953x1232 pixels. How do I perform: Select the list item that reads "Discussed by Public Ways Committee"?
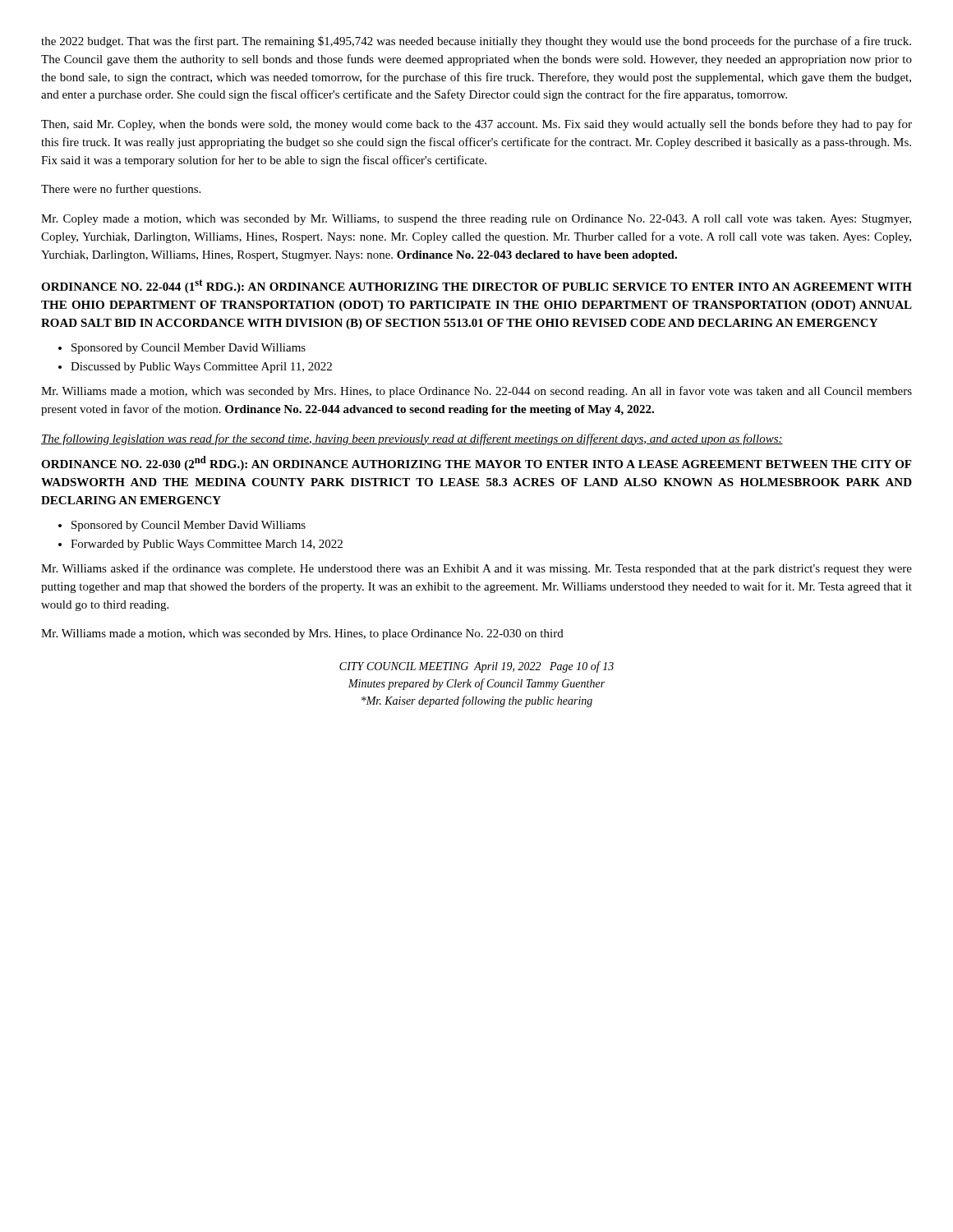click(x=202, y=367)
